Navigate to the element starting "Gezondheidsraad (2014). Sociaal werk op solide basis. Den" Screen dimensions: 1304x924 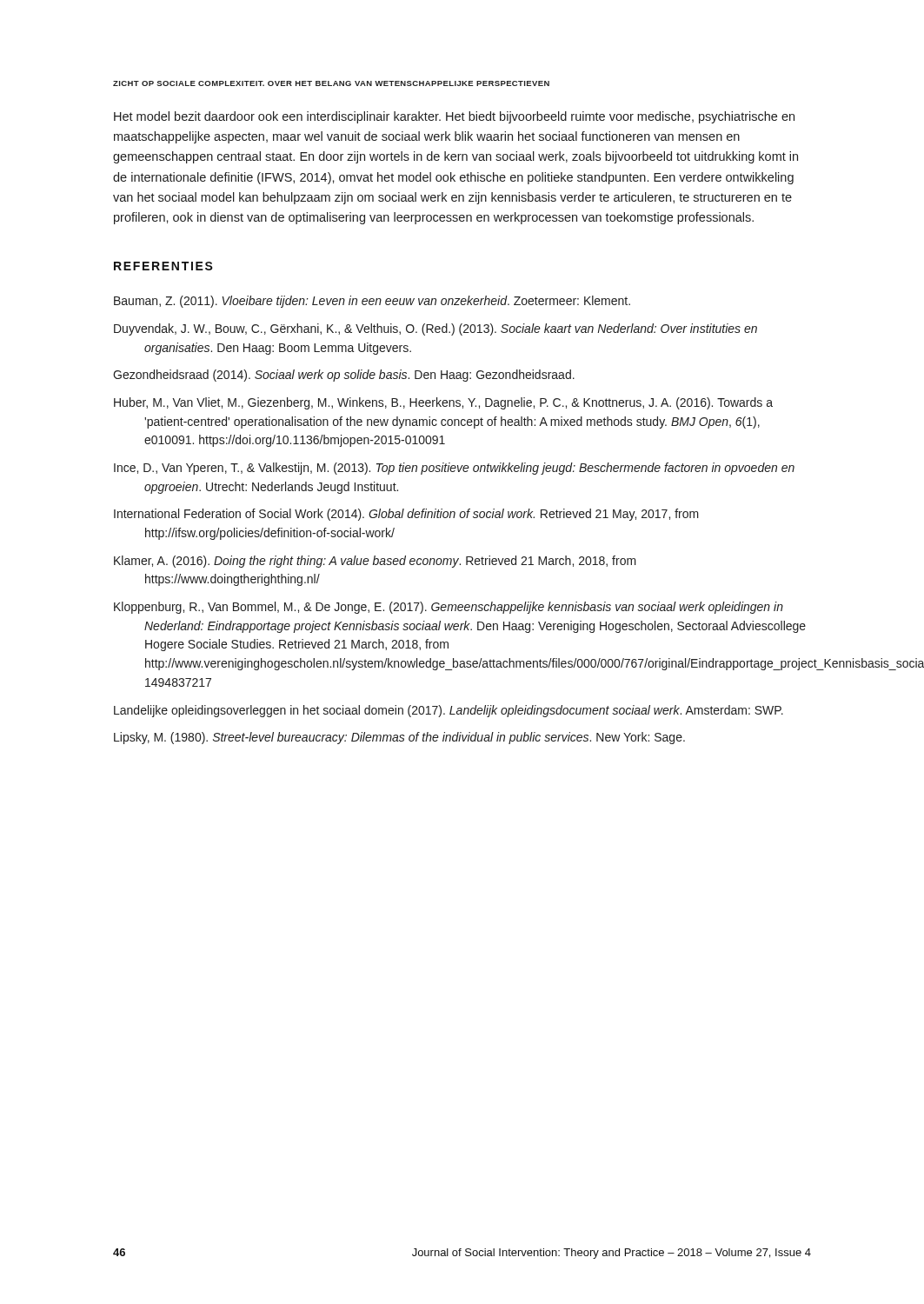(344, 375)
